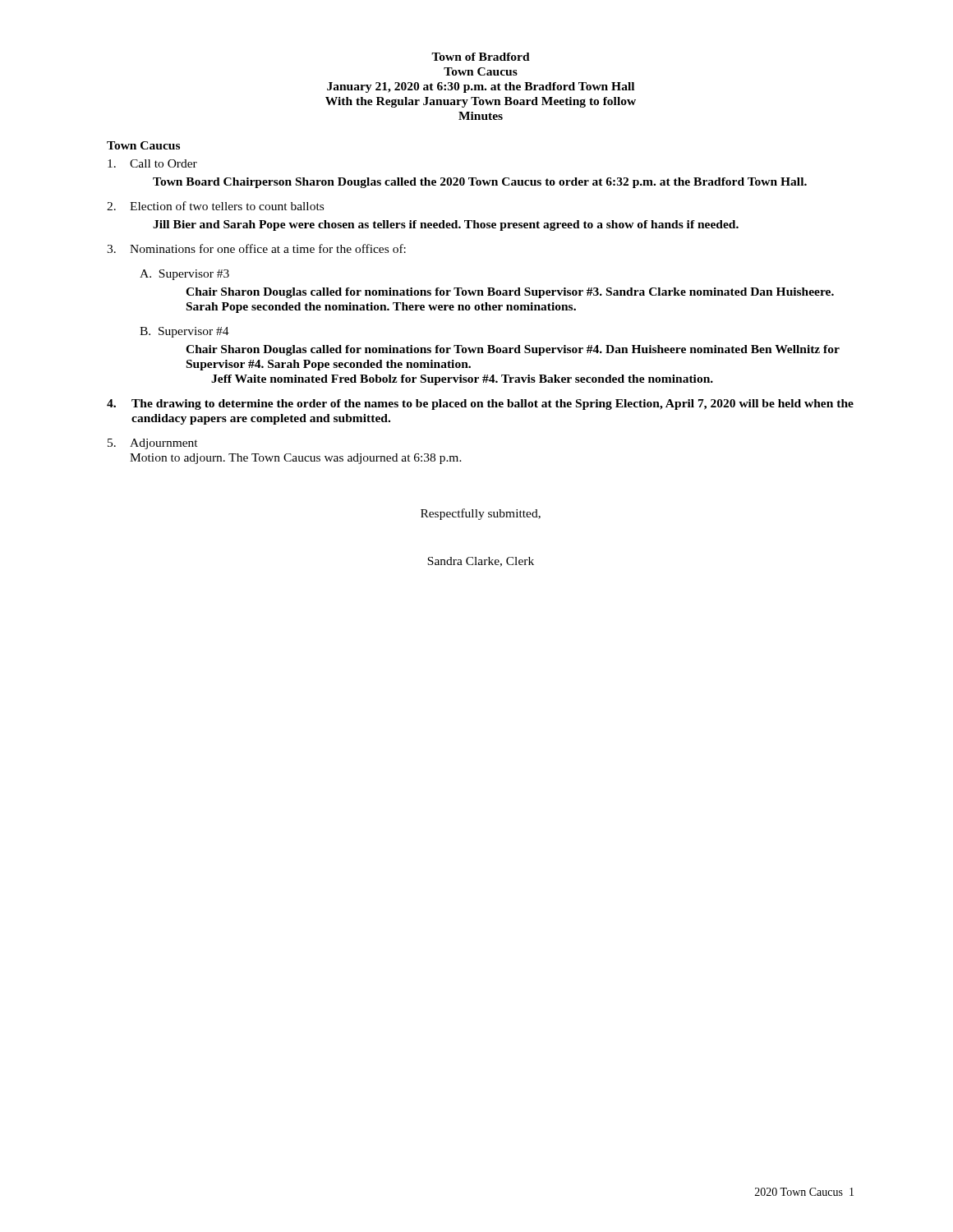Locate the block starting "3. Nominations for one"
This screenshot has height=1232, width=953.
point(481,314)
